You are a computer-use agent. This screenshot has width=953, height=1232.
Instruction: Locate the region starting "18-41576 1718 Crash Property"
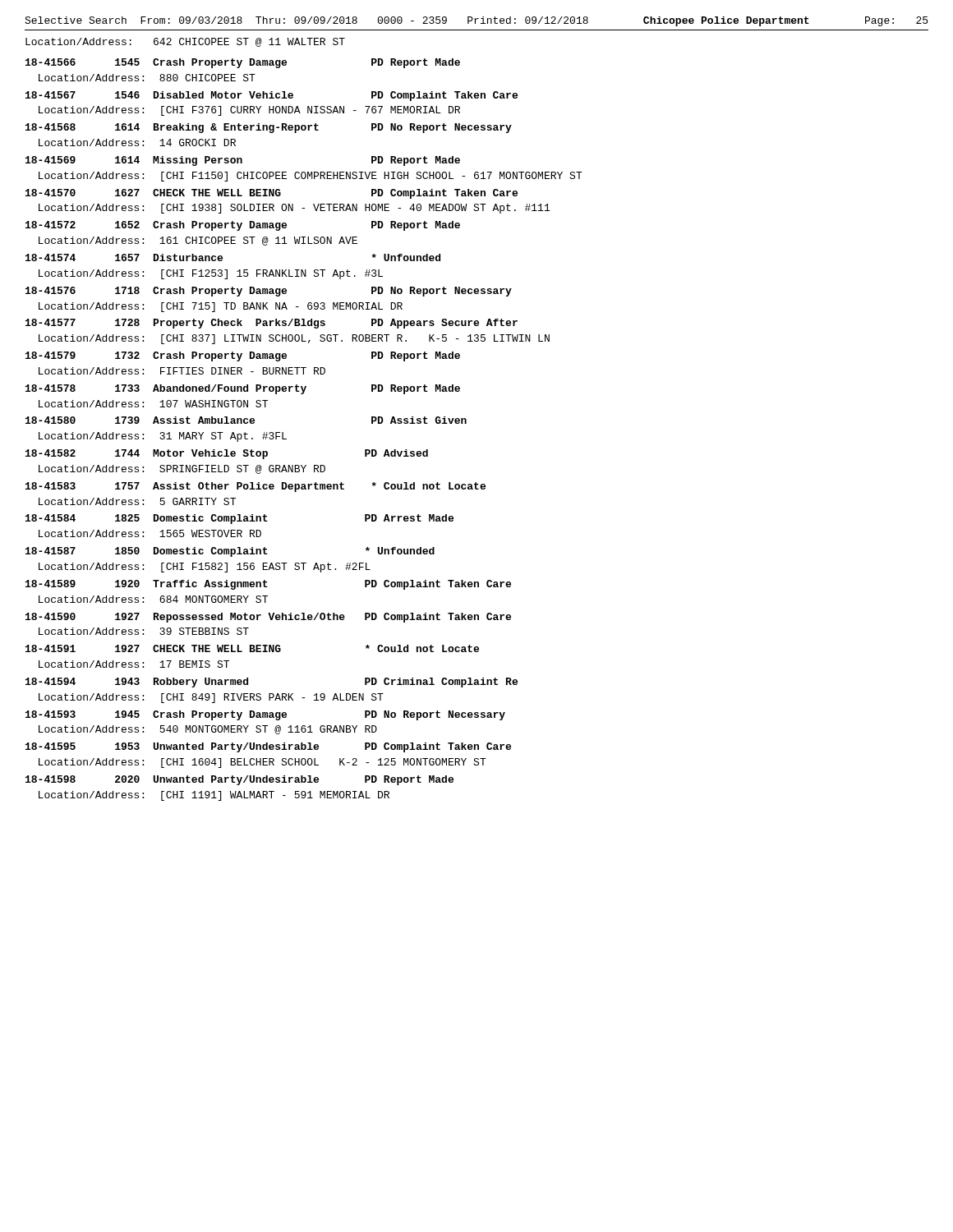[476, 299]
